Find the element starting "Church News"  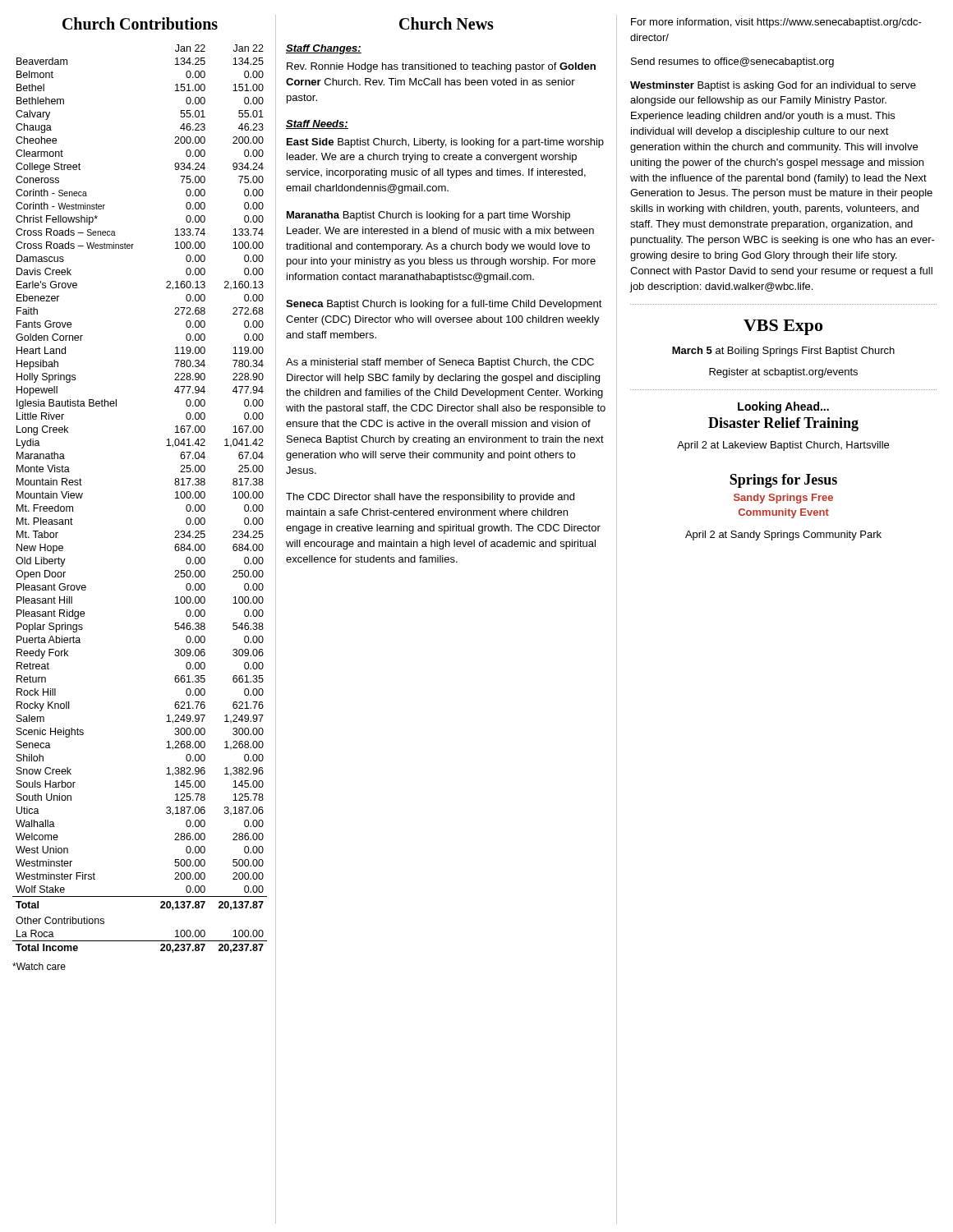pyautogui.click(x=446, y=24)
